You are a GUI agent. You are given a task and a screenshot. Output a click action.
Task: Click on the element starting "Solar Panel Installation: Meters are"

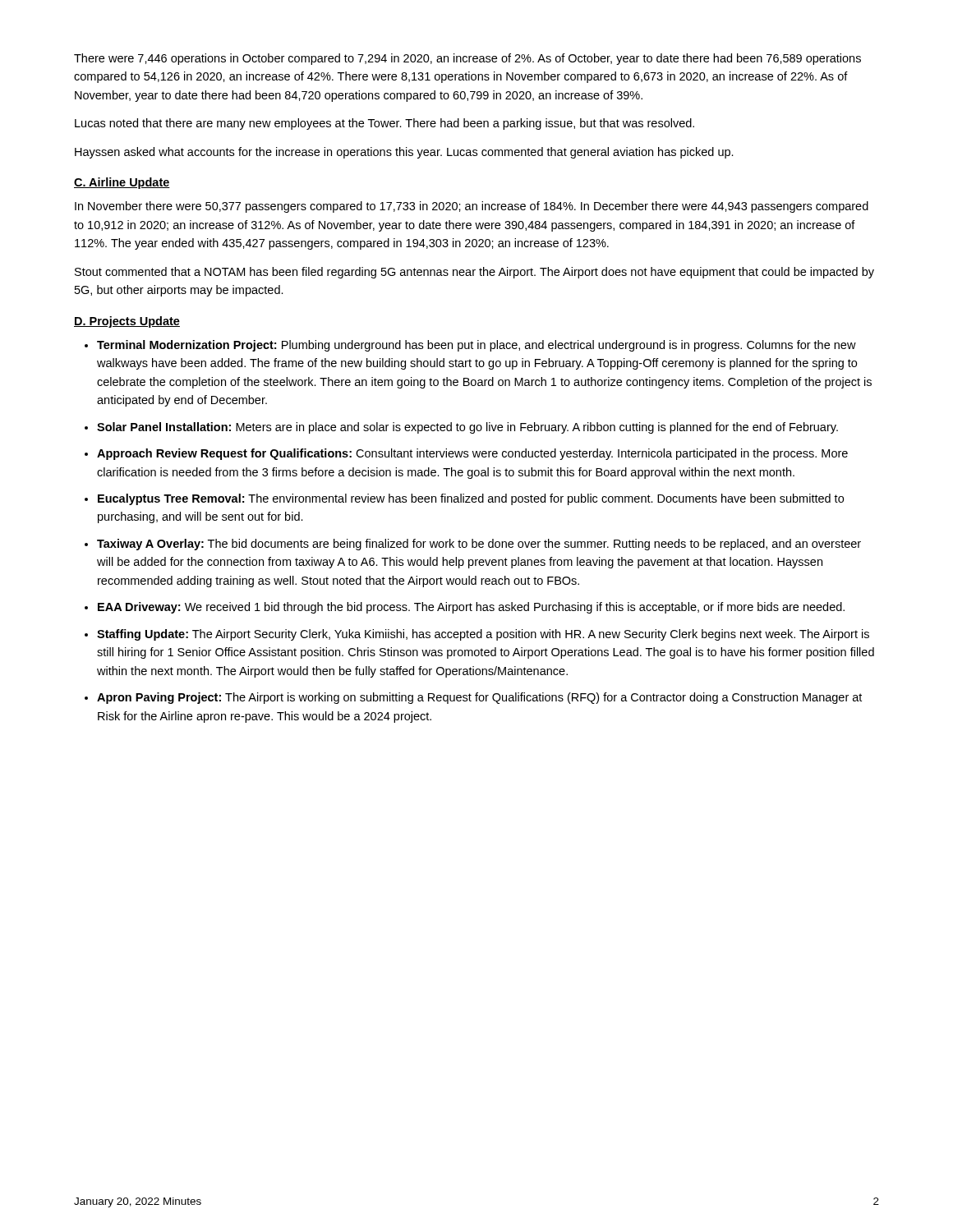468,427
